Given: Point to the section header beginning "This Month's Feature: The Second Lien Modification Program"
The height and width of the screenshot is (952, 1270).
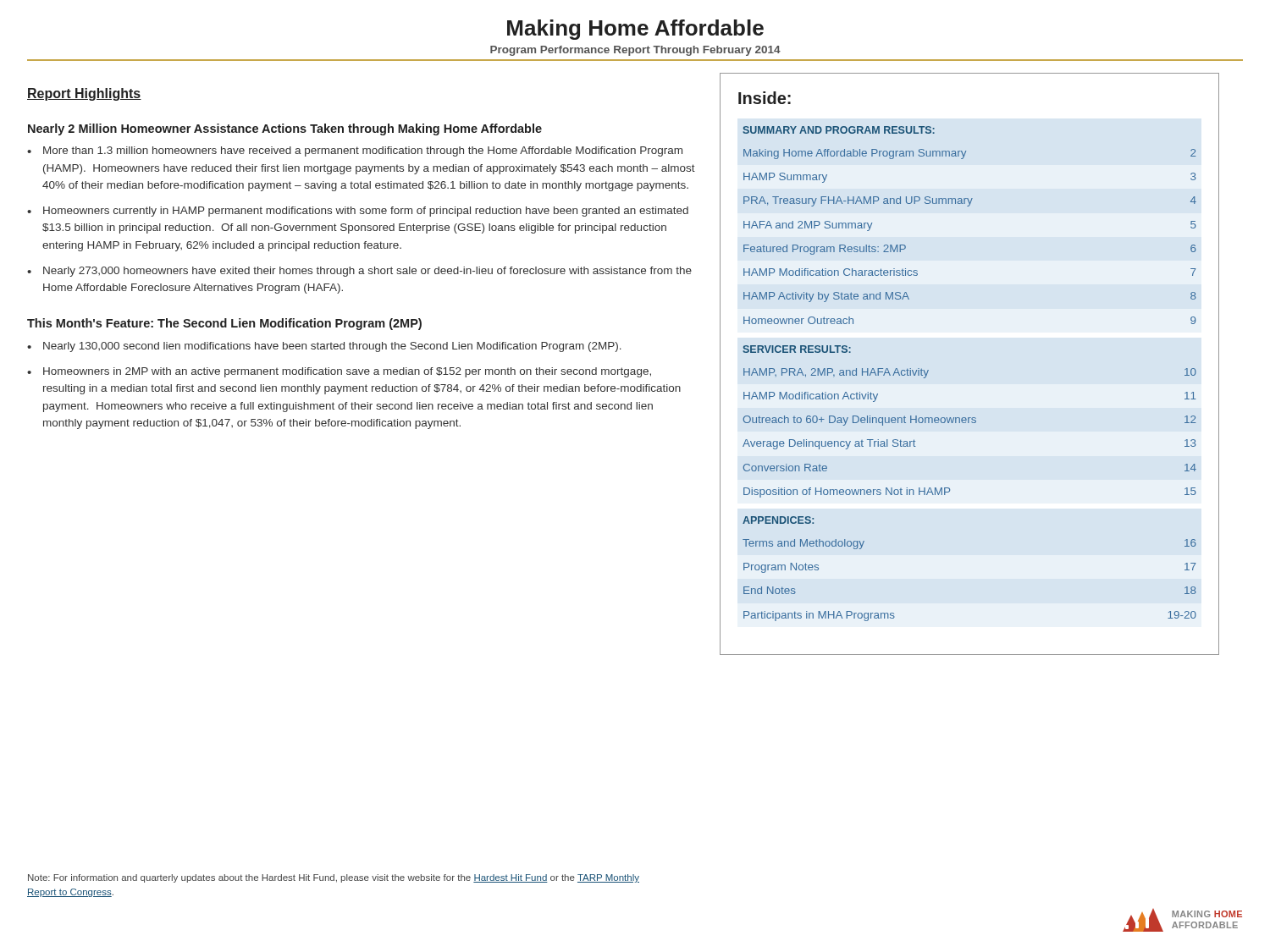Looking at the screenshot, I should 362,324.
